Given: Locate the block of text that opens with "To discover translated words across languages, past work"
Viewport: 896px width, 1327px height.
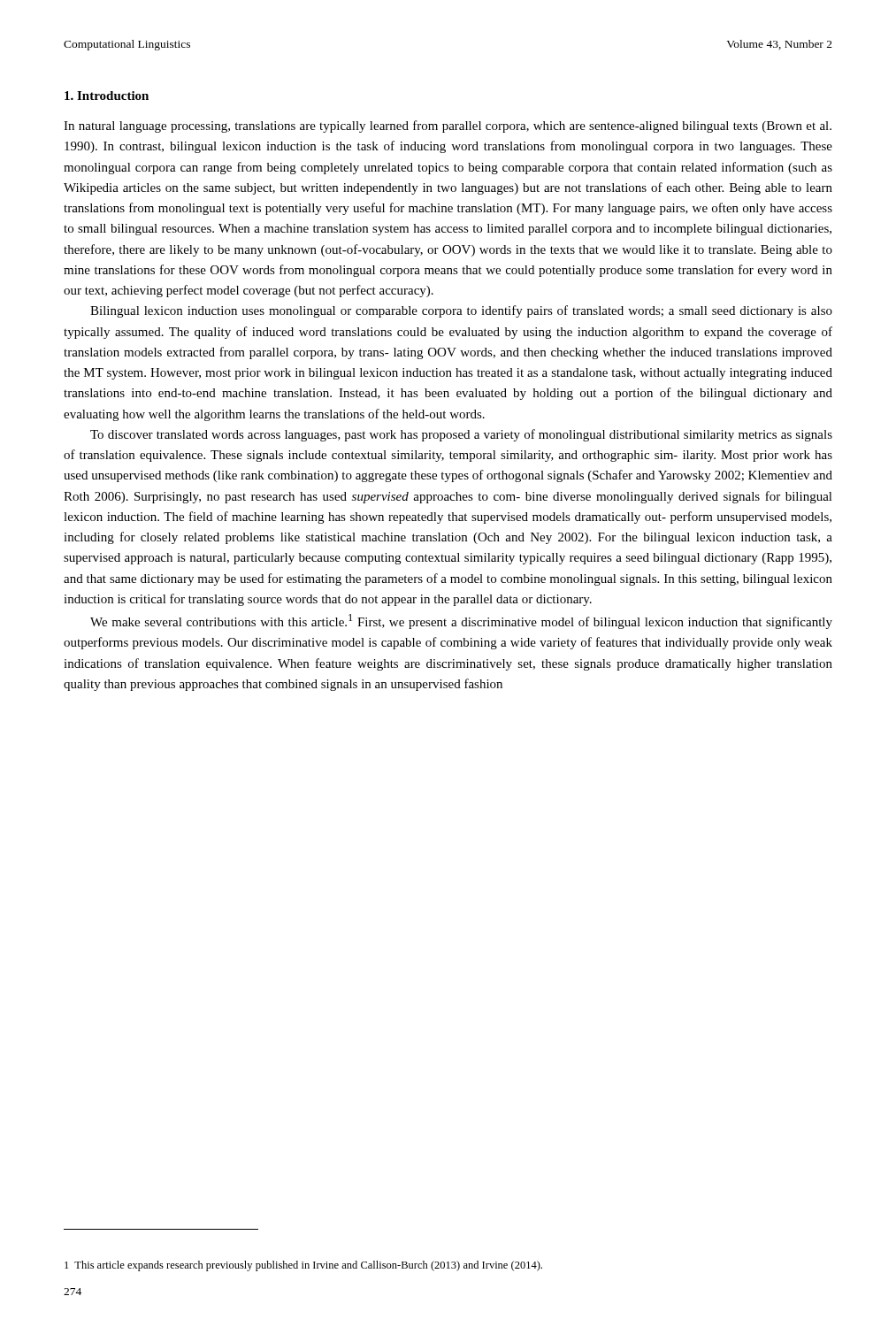Looking at the screenshot, I should point(448,517).
